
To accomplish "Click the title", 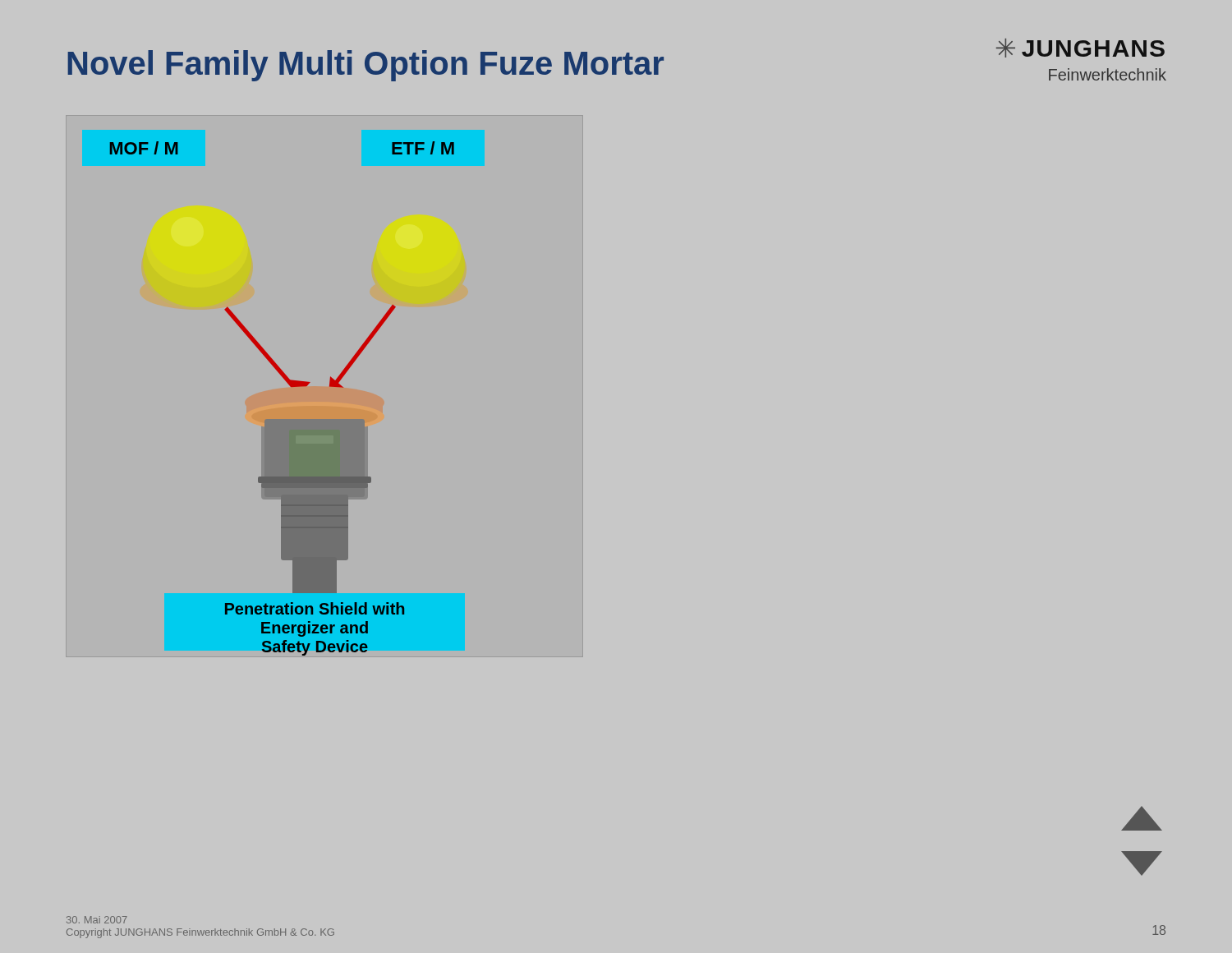I will pyautogui.click(x=365, y=63).
